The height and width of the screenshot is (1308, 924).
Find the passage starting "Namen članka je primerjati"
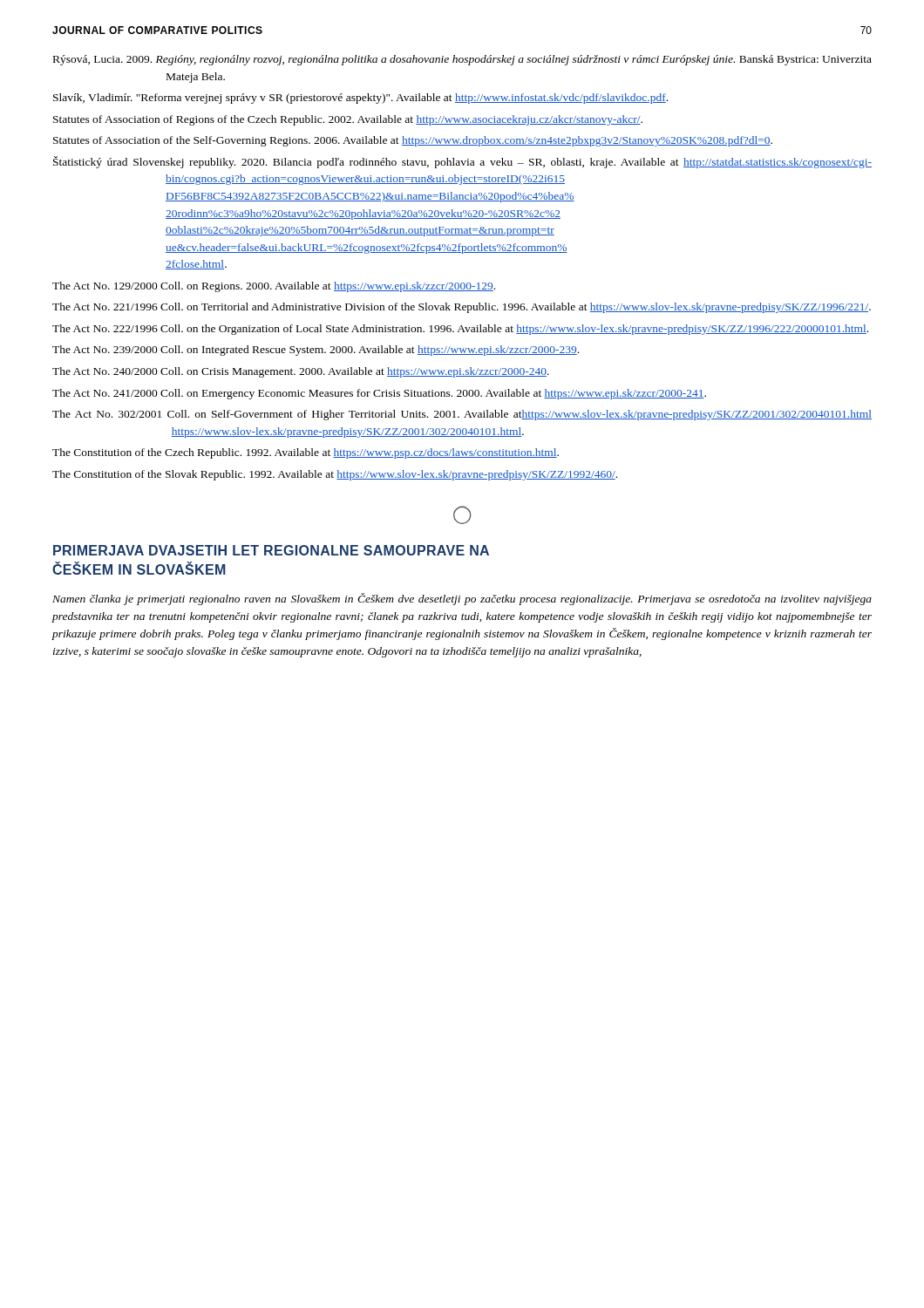point(462,625)
